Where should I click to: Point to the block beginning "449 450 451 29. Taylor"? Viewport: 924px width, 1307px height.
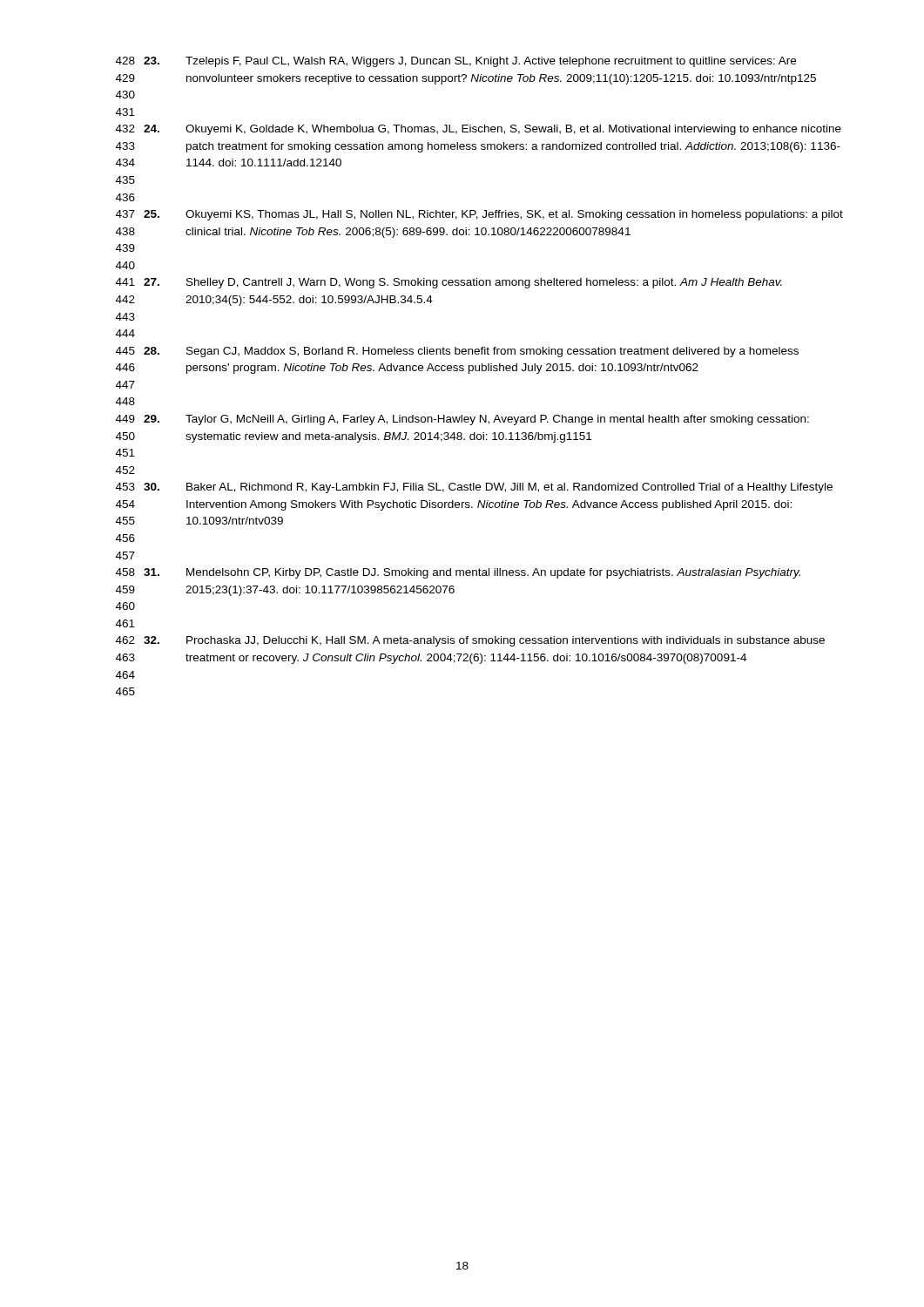[466, 436]
